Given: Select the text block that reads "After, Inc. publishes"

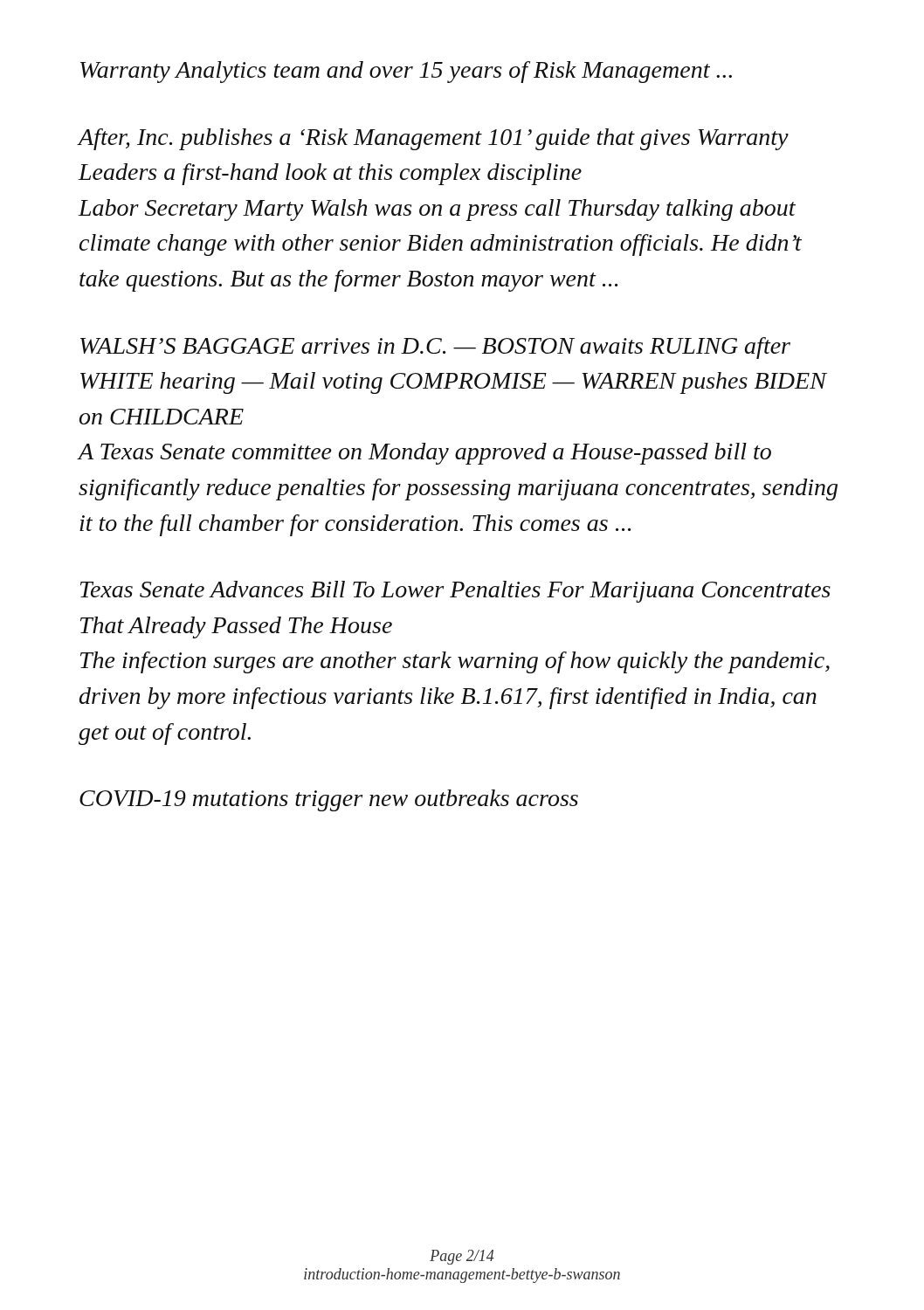Looking at the screenshot, I should [x=440, y=207].
